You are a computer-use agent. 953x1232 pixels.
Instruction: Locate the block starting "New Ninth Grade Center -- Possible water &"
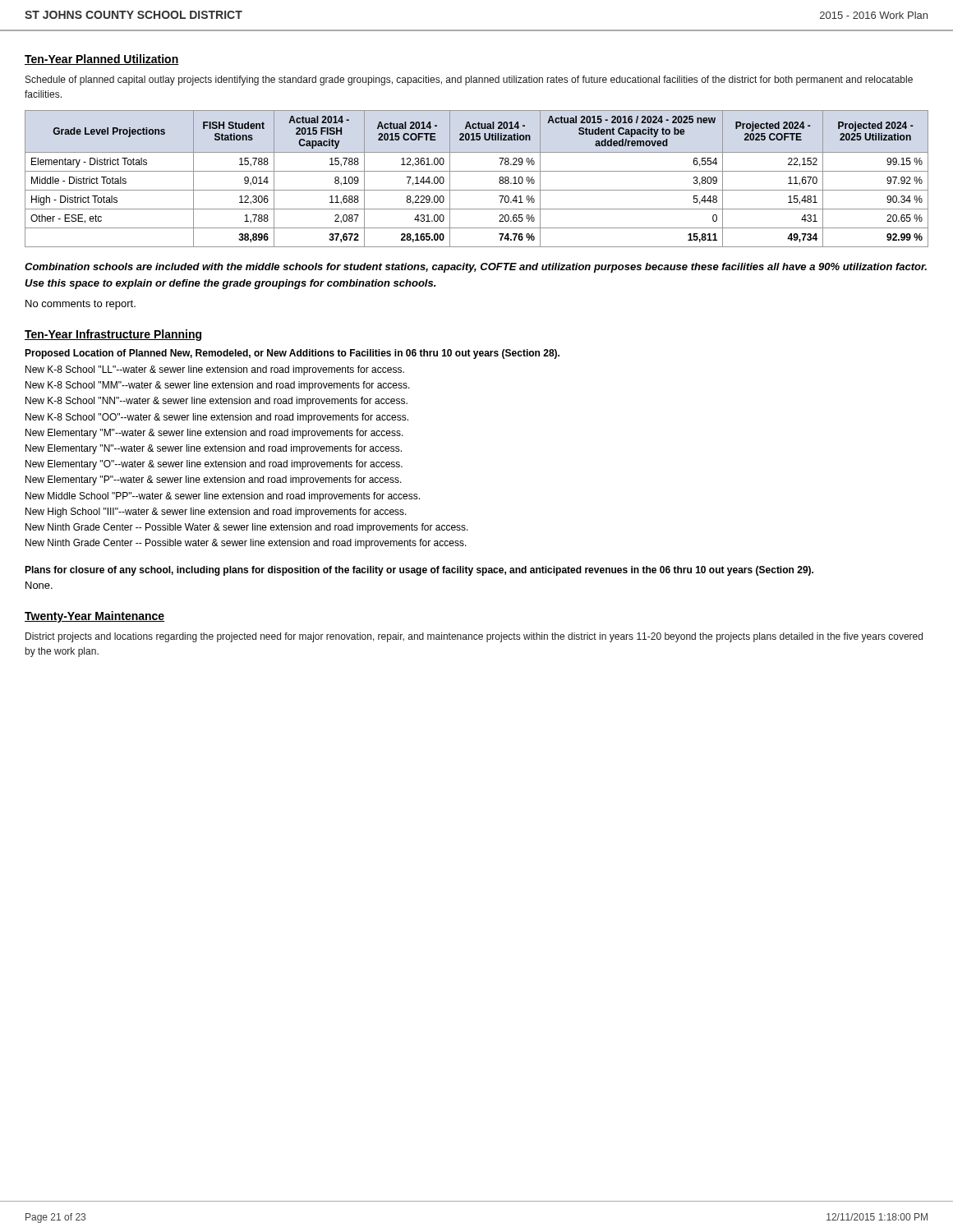point(246,543)
